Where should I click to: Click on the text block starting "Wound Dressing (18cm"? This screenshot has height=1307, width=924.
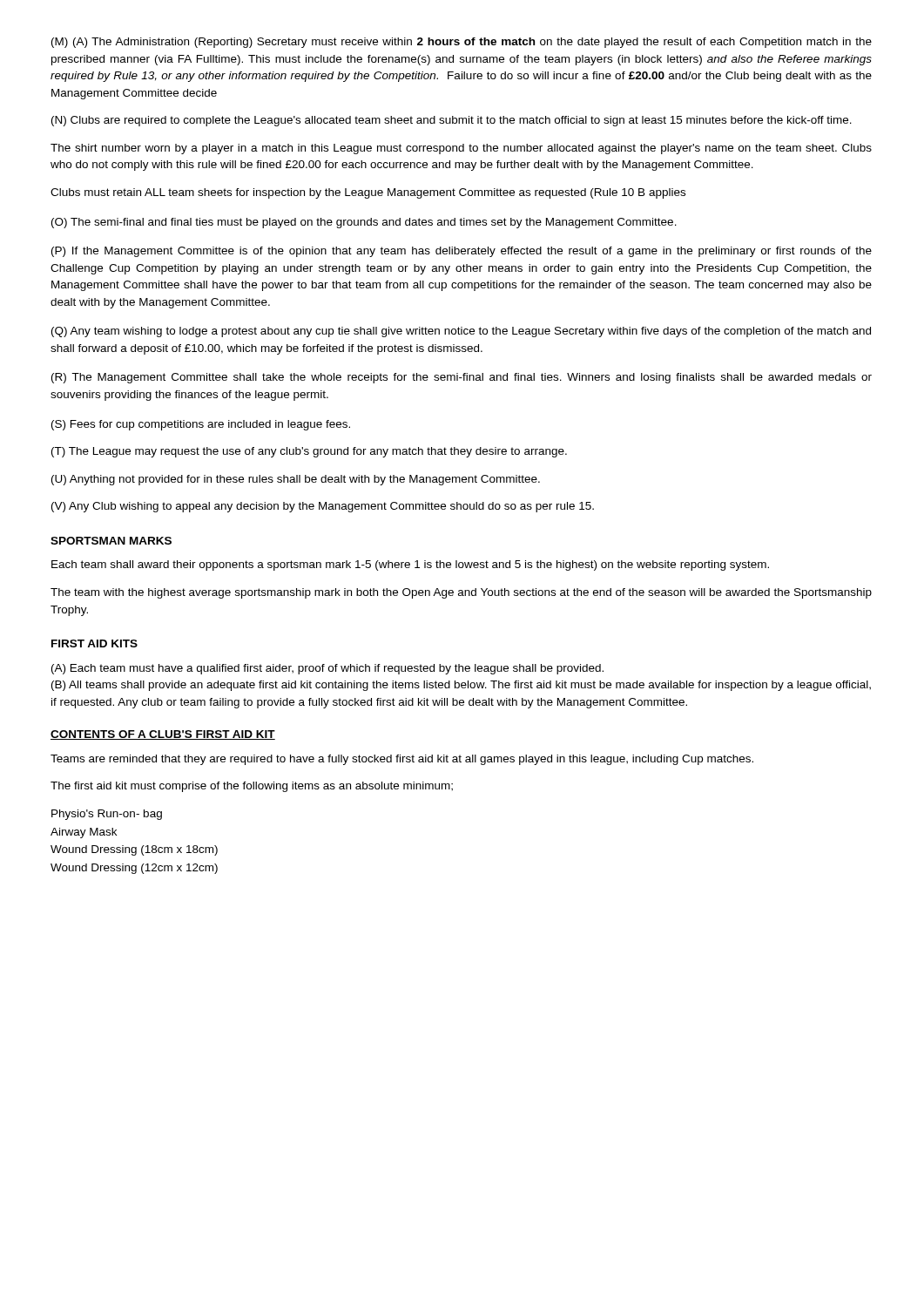point(134,849)
